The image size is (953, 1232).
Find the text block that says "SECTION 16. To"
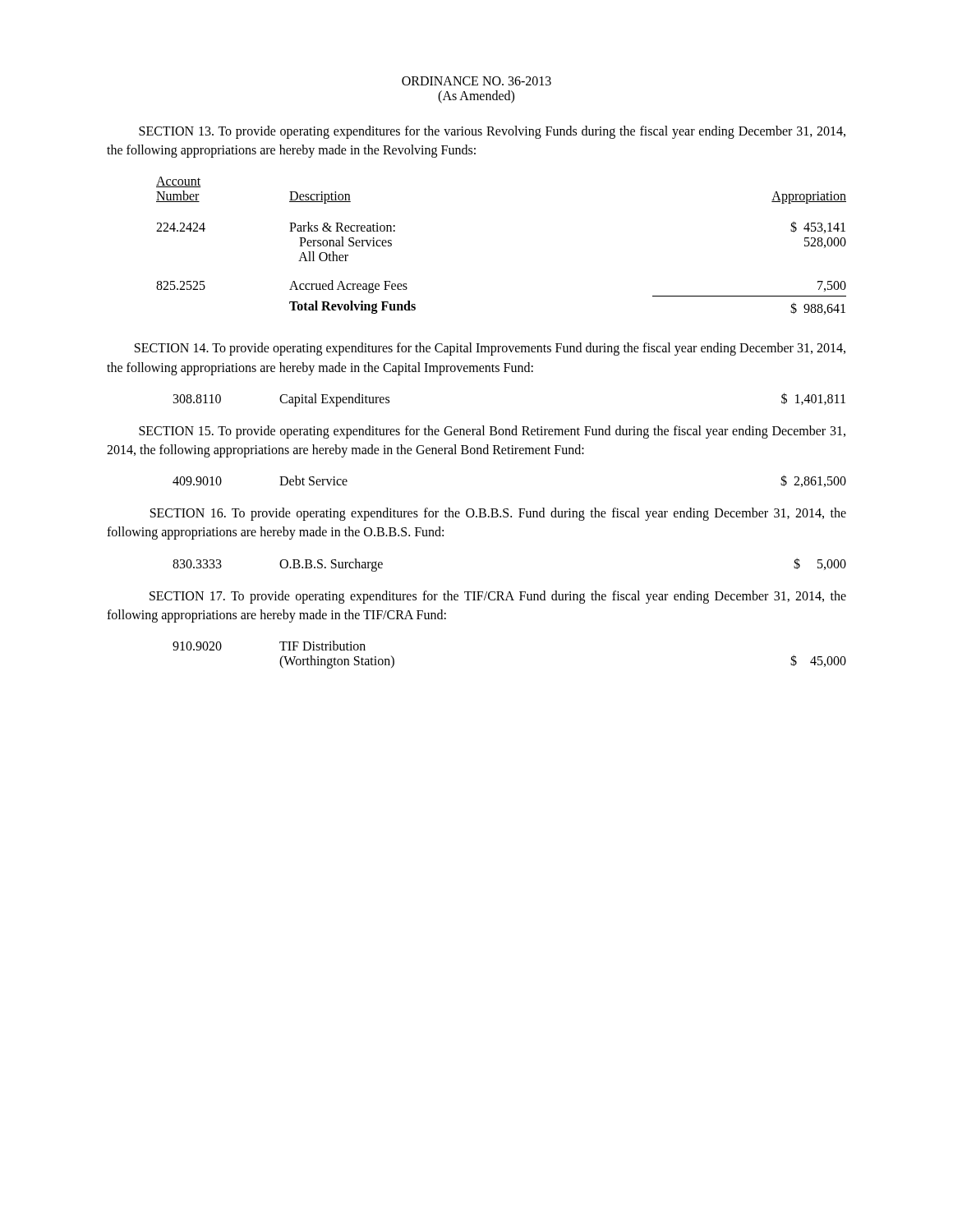(x=476, y=523)
